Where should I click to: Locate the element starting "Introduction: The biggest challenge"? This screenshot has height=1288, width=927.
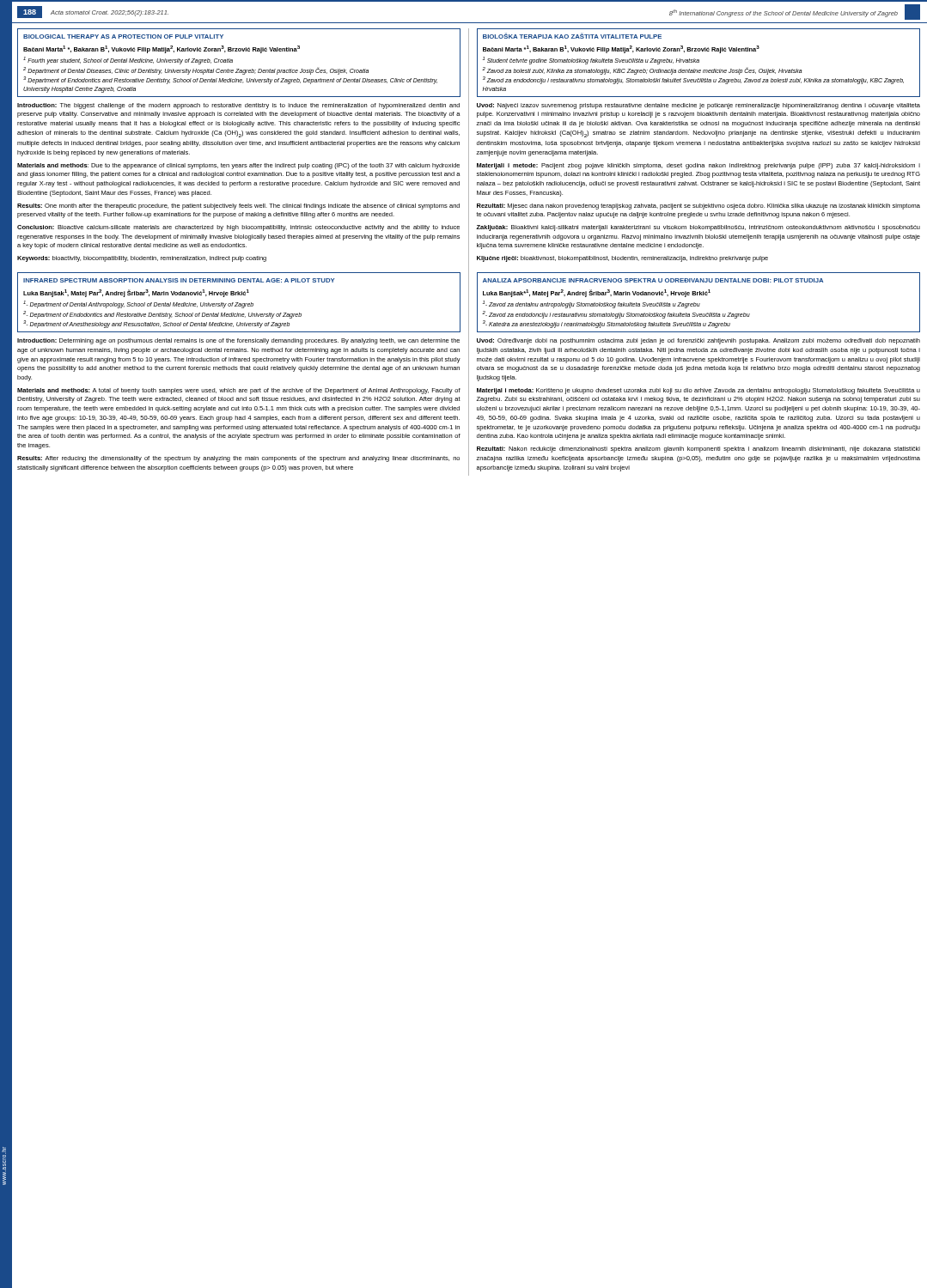pos(239,129)
